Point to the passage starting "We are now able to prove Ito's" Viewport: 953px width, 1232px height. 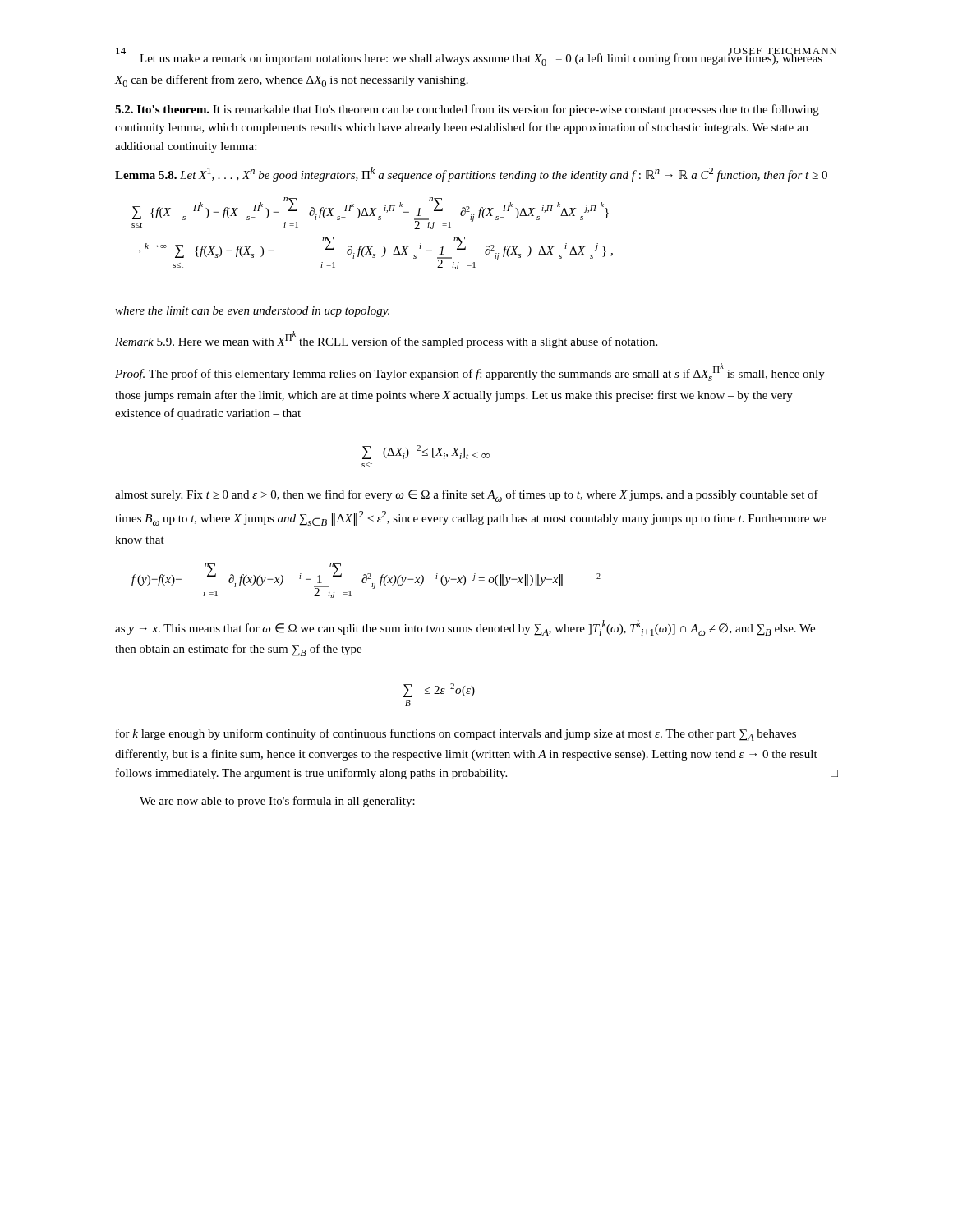(277, 802)
